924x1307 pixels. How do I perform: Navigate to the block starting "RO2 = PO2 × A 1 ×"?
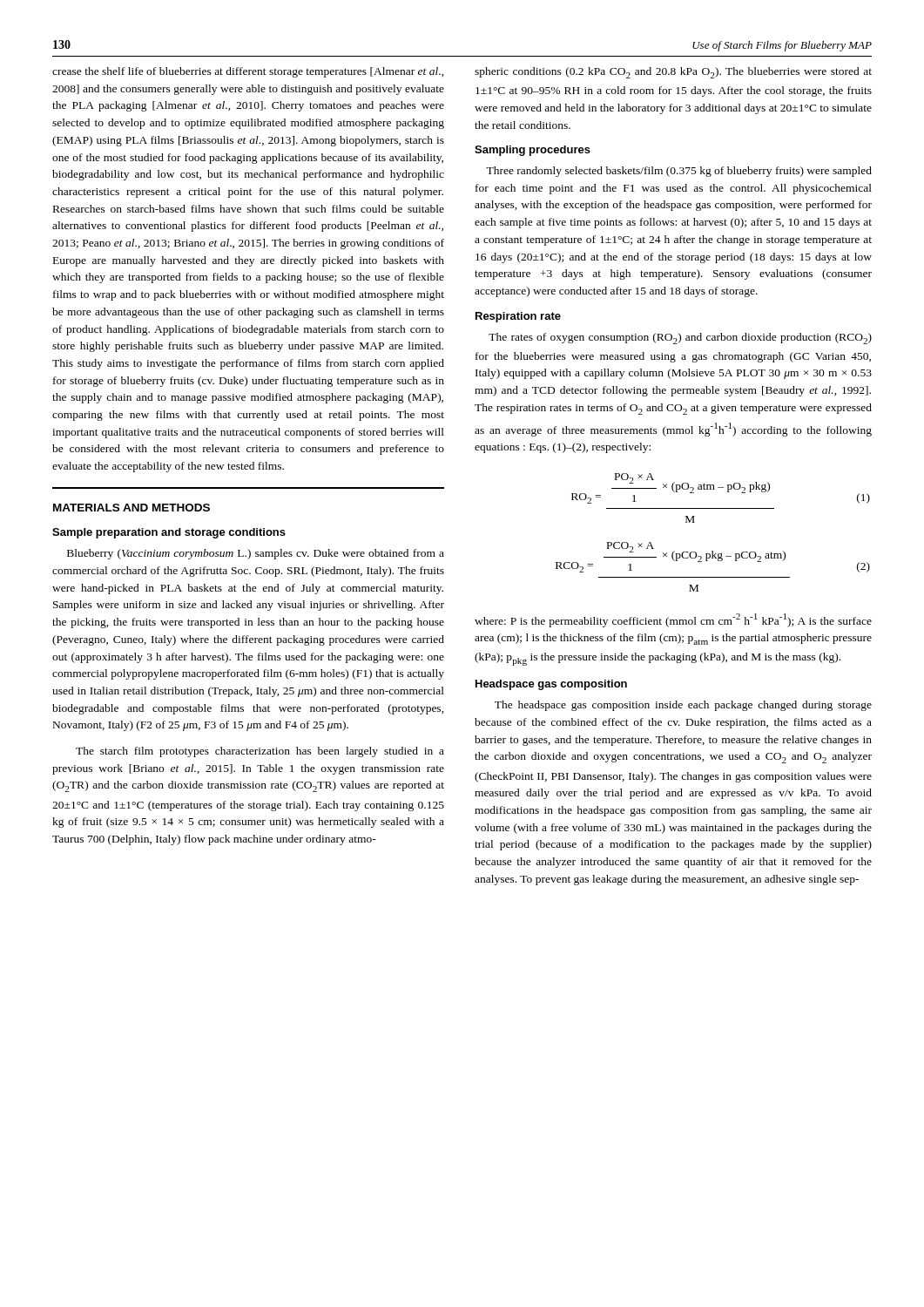tap(720, 498)
